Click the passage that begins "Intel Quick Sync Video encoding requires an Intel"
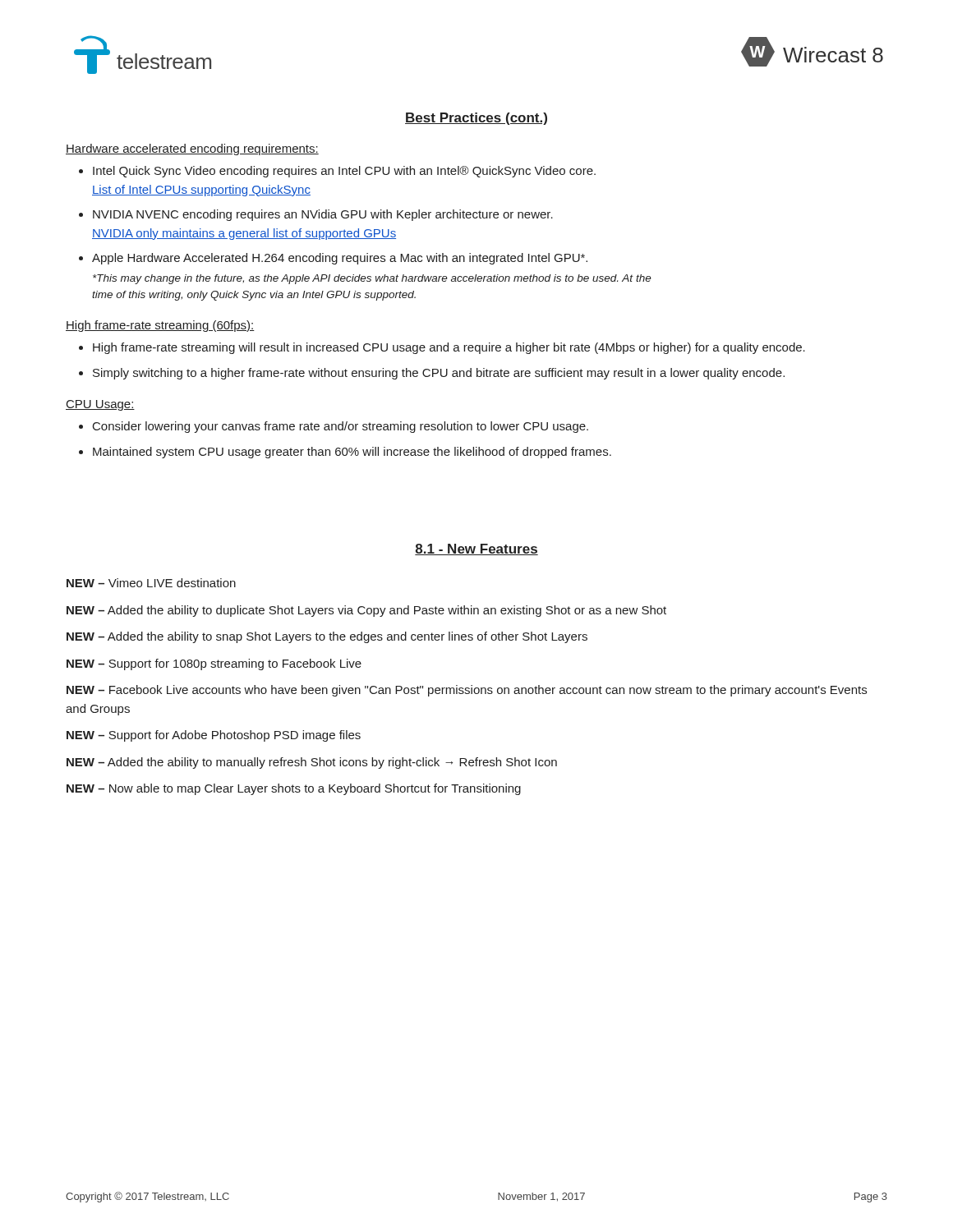This screenshot has height=1232, width=953. (x=344, y=180)
